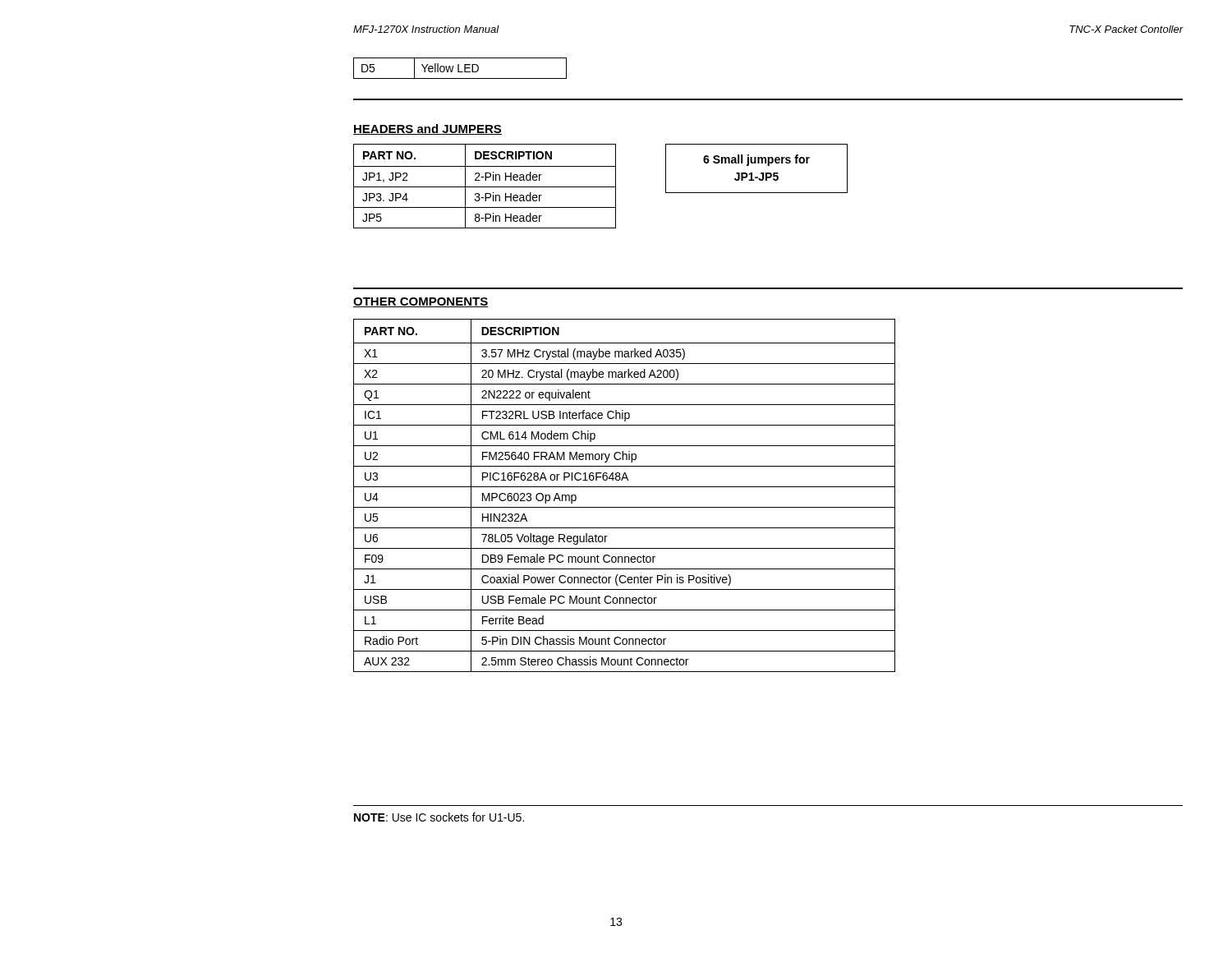The width and height of the screenshot is (1232, 953).
Task: Locate the block of text that opens with "NOTE: Use IC"
Action: pos(439,817)
